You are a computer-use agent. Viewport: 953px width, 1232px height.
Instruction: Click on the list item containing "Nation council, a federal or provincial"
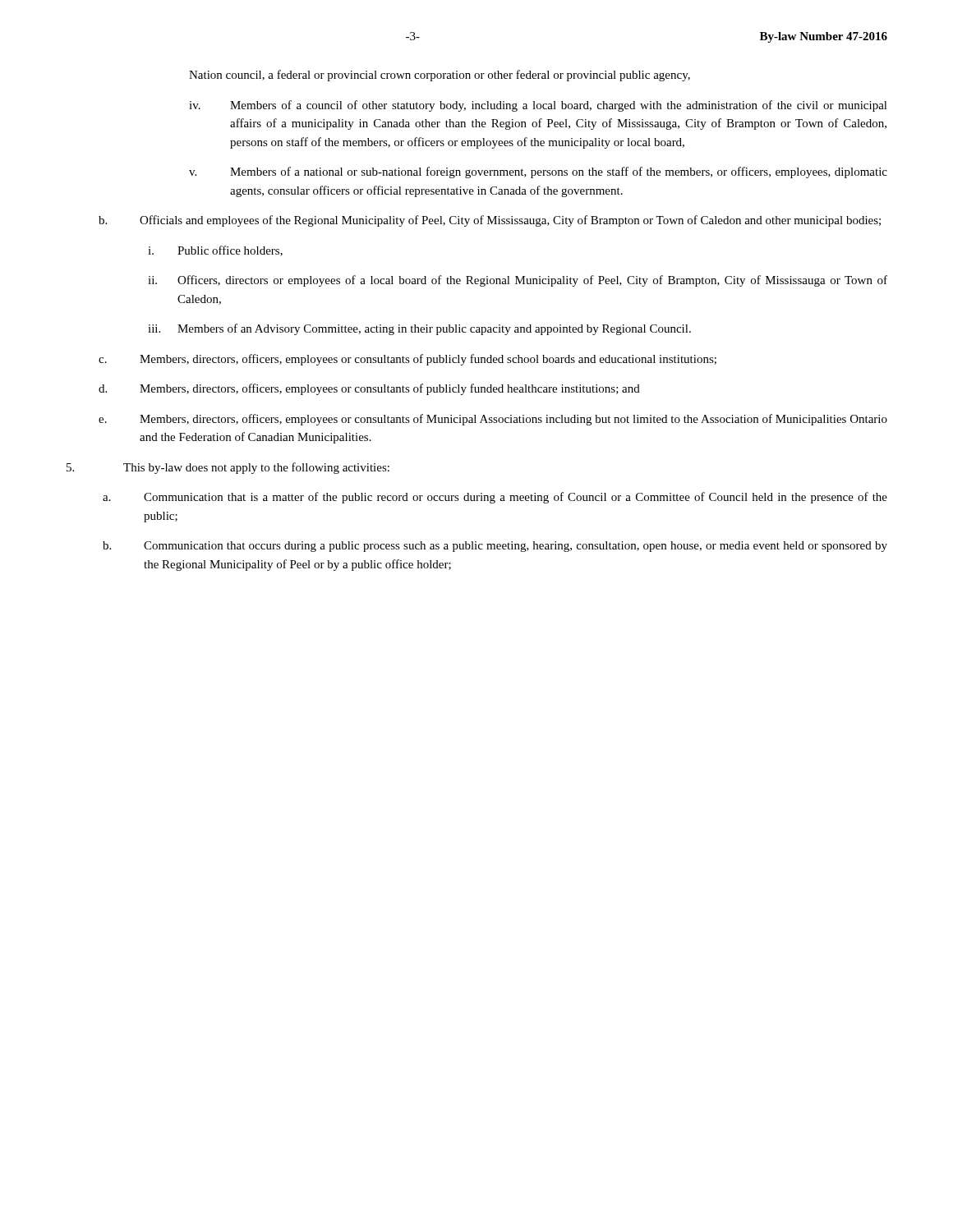pos(440,75)
